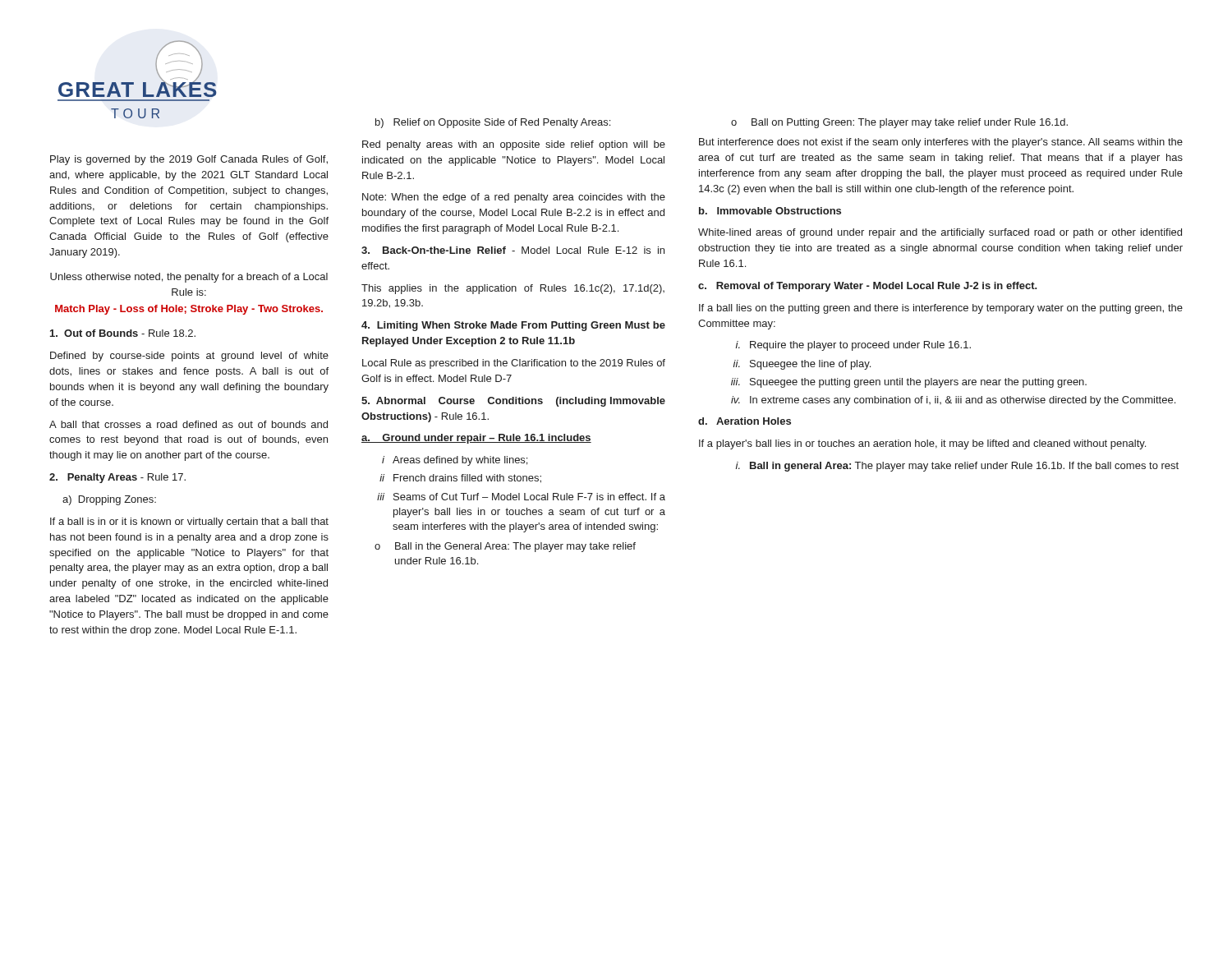Locate the logo
This screenshot has height=953, width=1232.
point(140,79)
